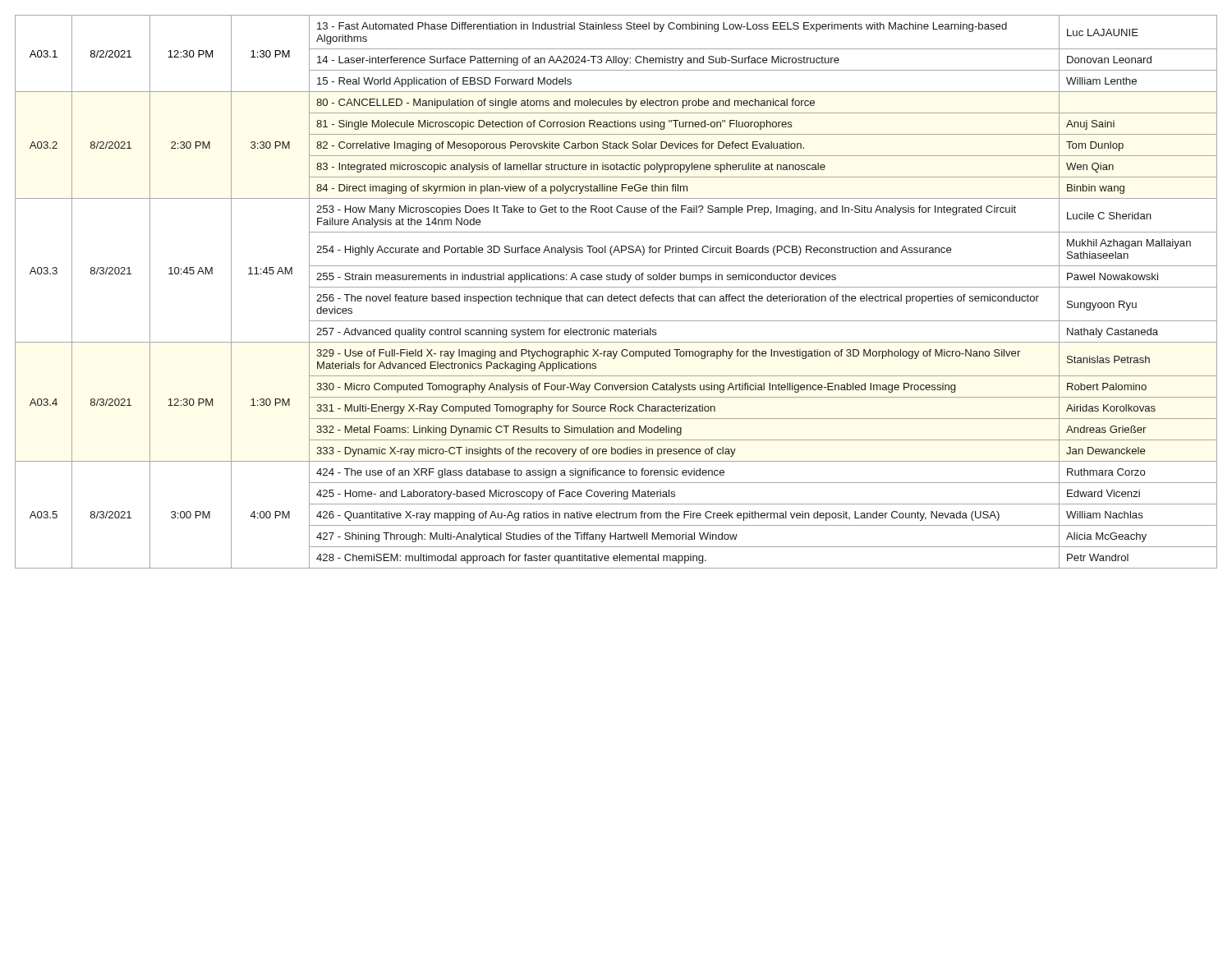Find the table that mentions "Edward Vicenzi"
The width and height of the screenshot is (1232, 953).
click(x=616, y=292)
